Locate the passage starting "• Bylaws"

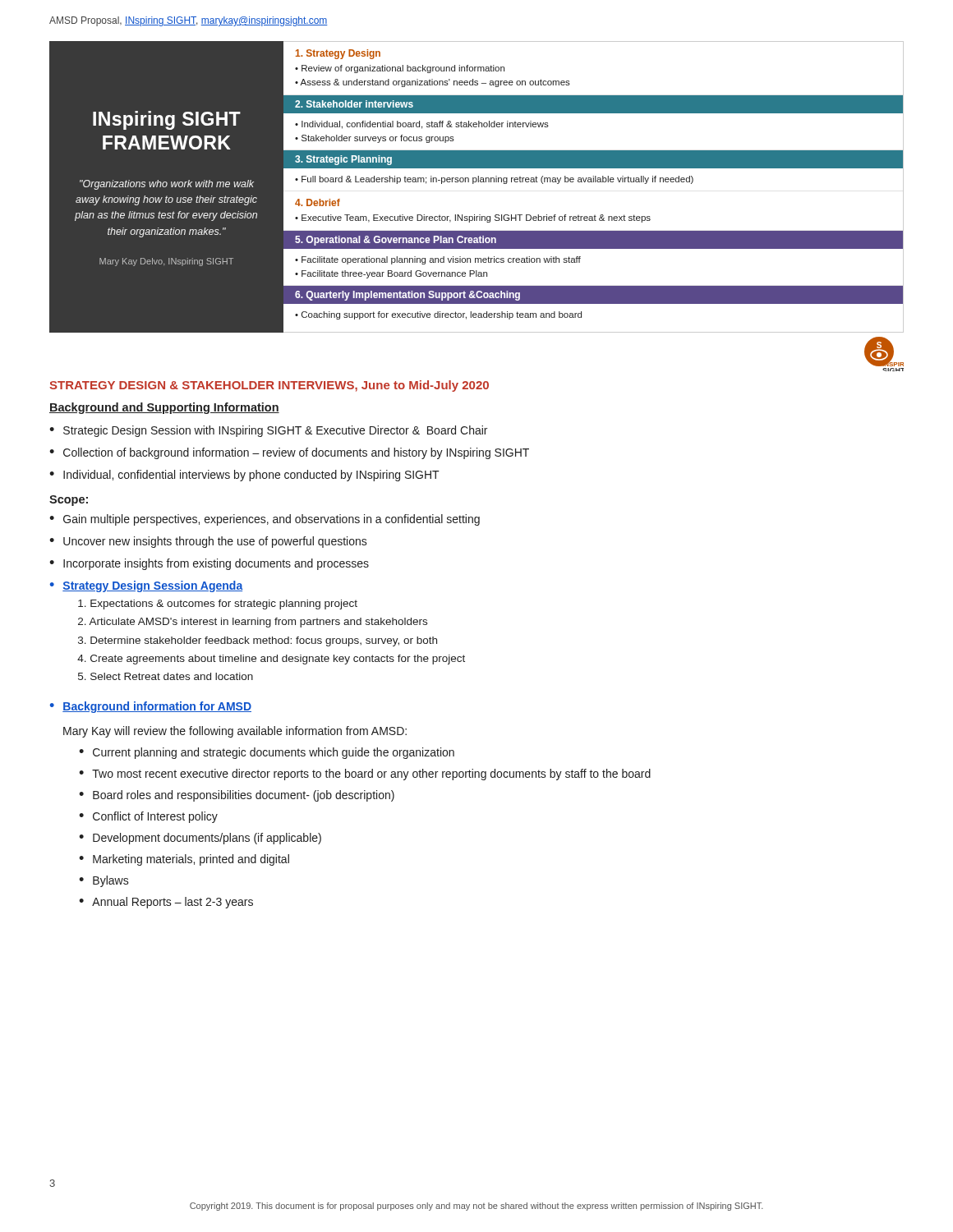click(104, 881)
